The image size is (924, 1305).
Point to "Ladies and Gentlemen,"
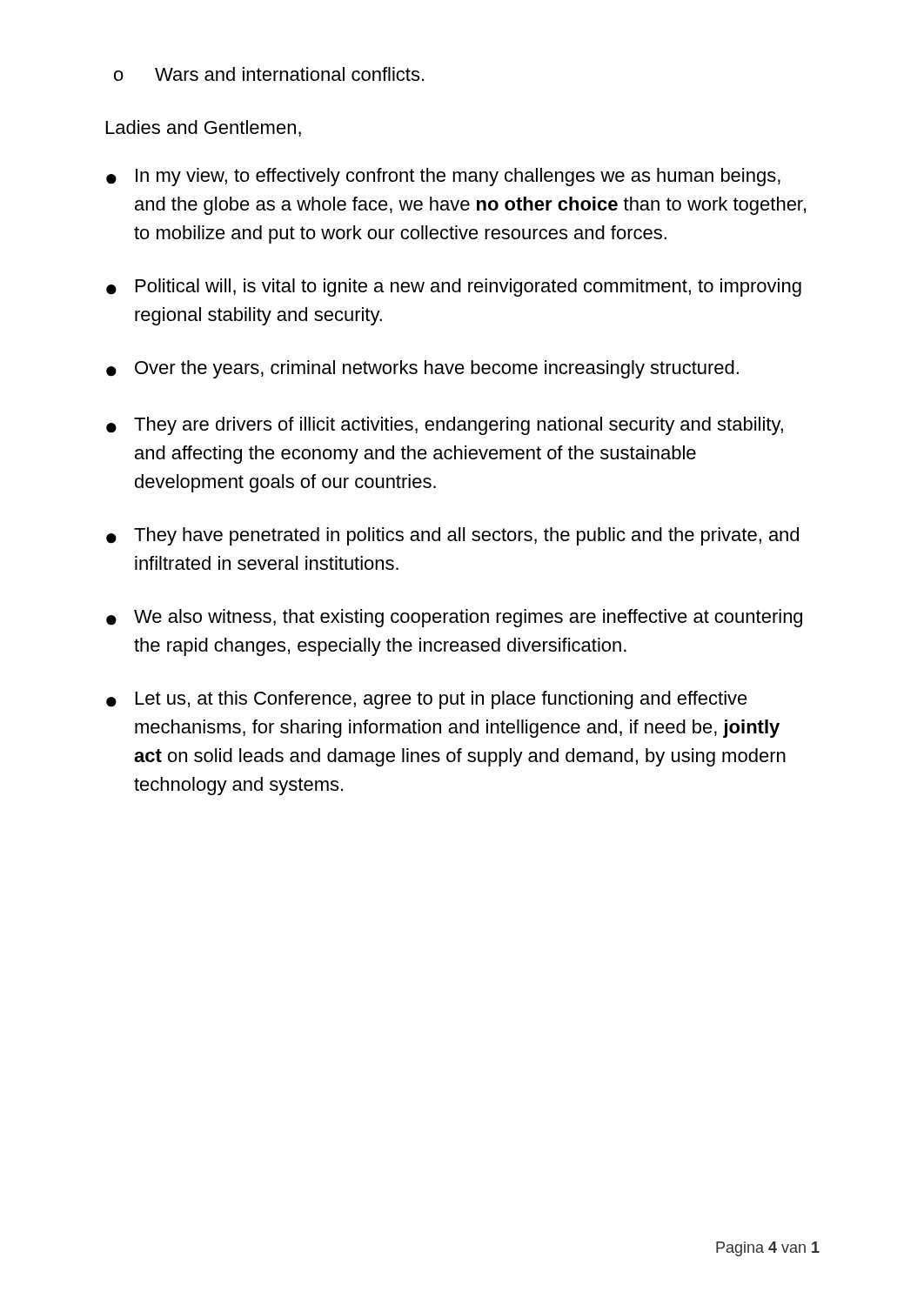click(203, 127)
